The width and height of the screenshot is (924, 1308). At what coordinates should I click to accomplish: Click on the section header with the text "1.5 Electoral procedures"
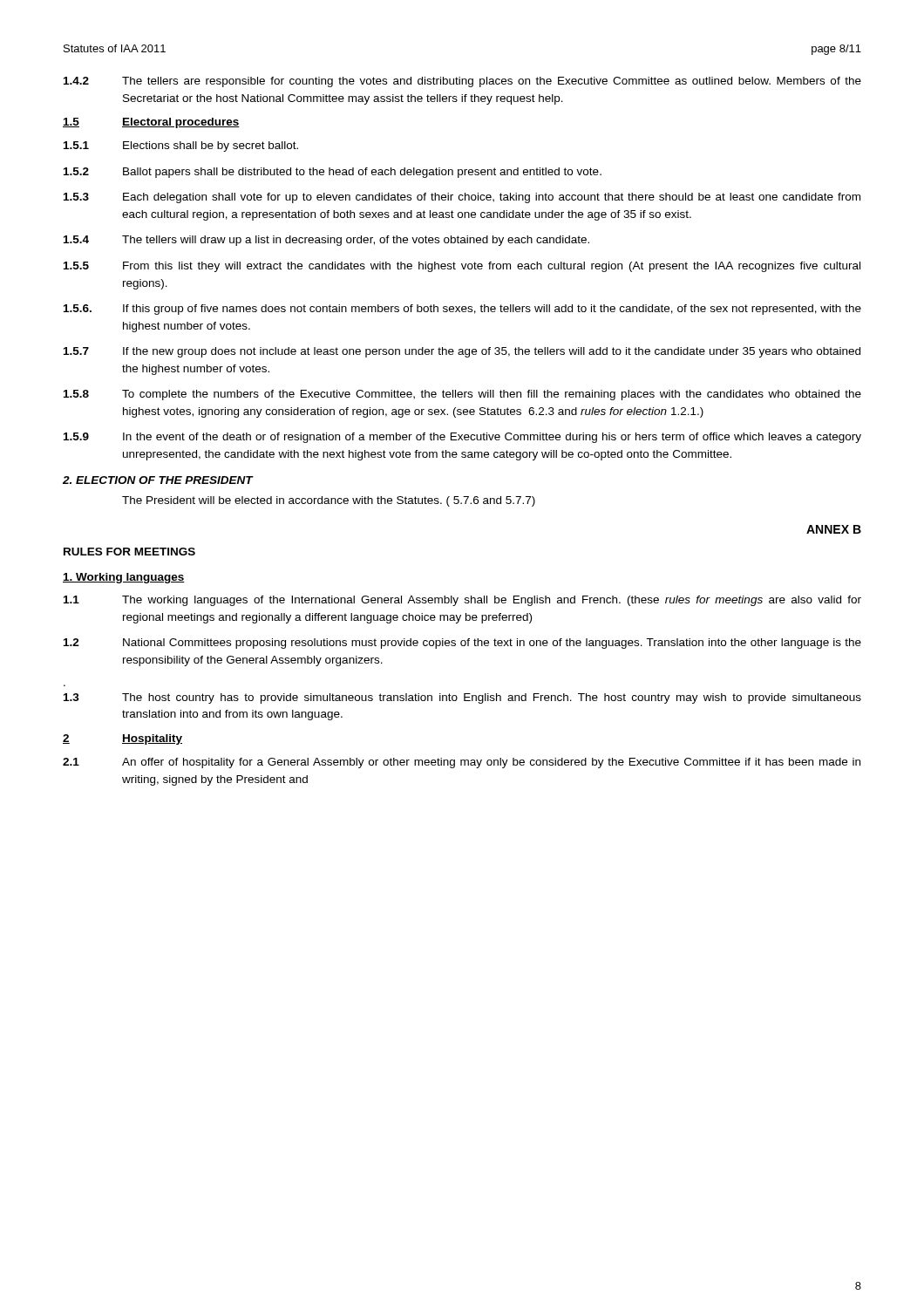[151, 122]
